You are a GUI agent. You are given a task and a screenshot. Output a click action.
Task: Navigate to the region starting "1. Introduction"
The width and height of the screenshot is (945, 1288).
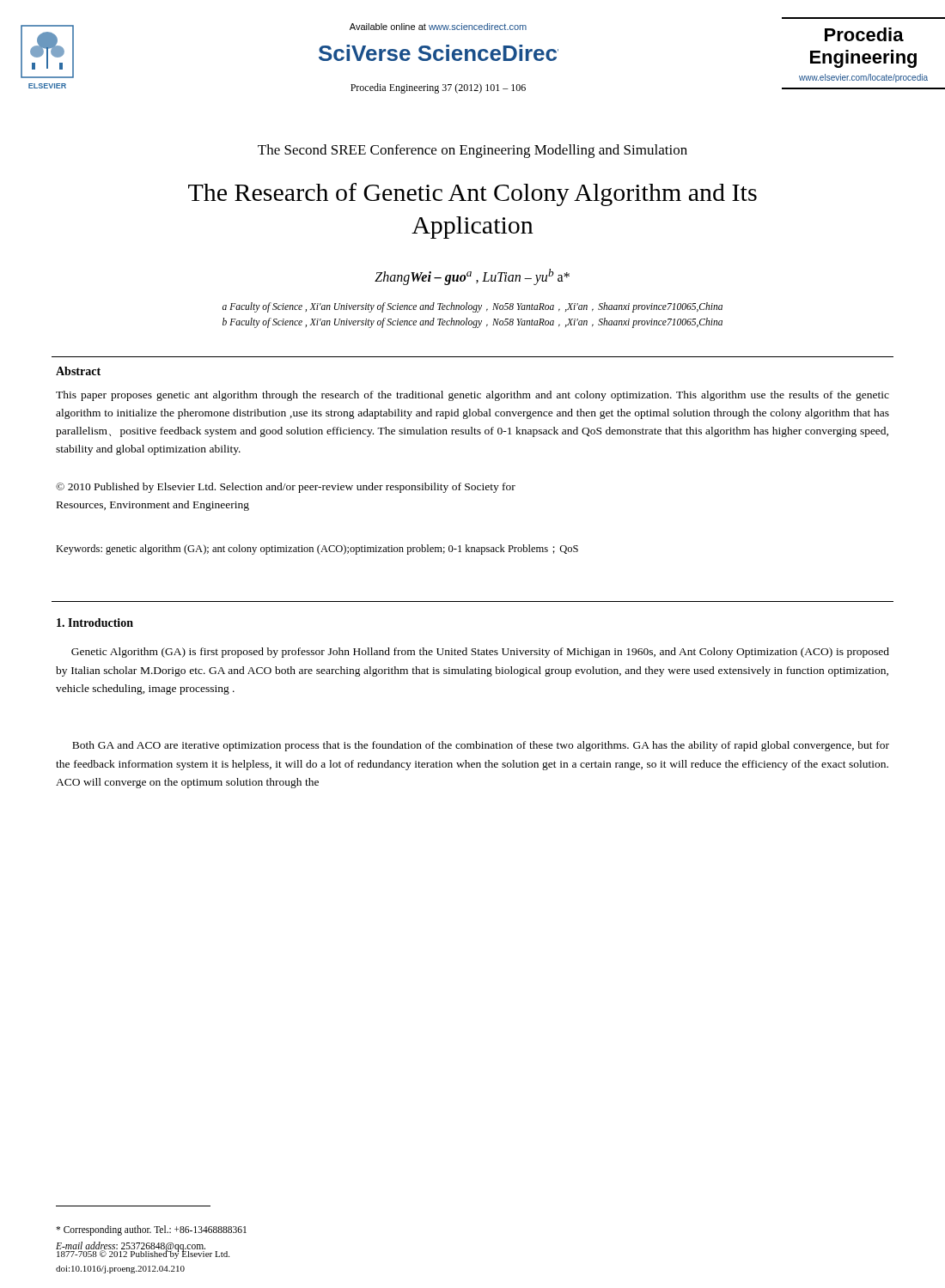tap(94, 623)
